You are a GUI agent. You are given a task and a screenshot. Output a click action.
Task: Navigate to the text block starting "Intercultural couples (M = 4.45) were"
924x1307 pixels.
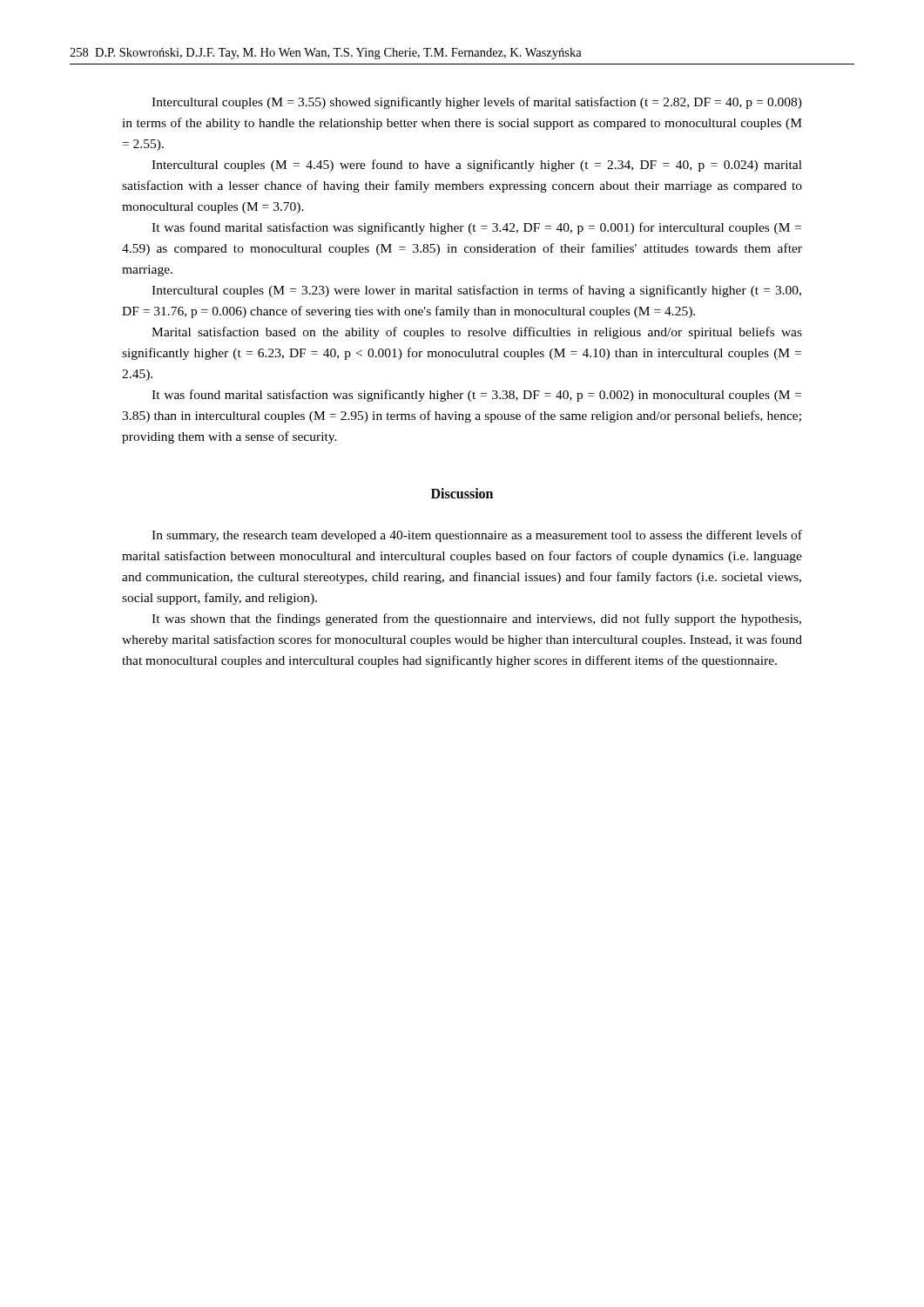coord(462,186)
